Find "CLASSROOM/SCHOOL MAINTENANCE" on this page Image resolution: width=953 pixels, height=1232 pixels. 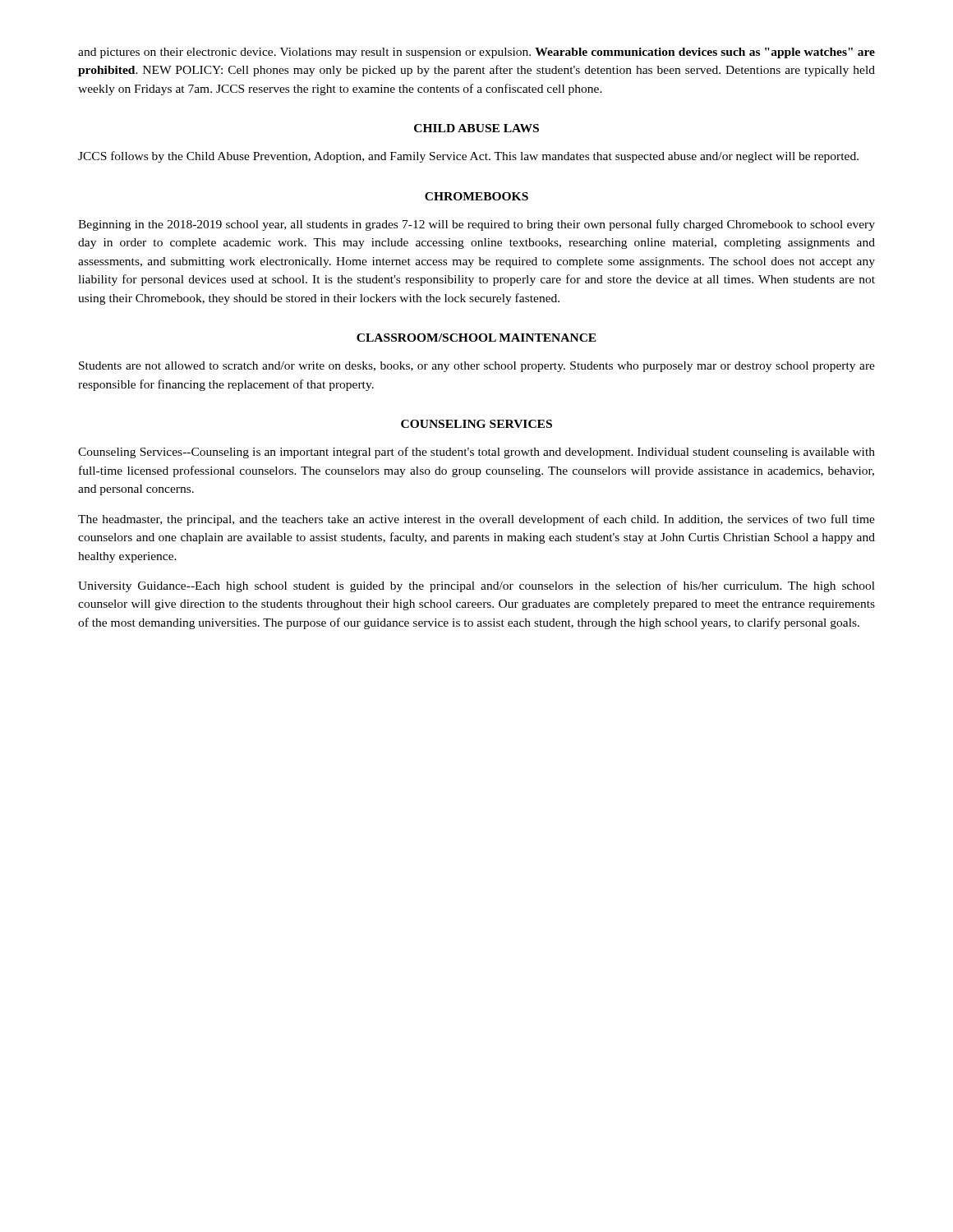pyautogui.click(x=476, y=337)
